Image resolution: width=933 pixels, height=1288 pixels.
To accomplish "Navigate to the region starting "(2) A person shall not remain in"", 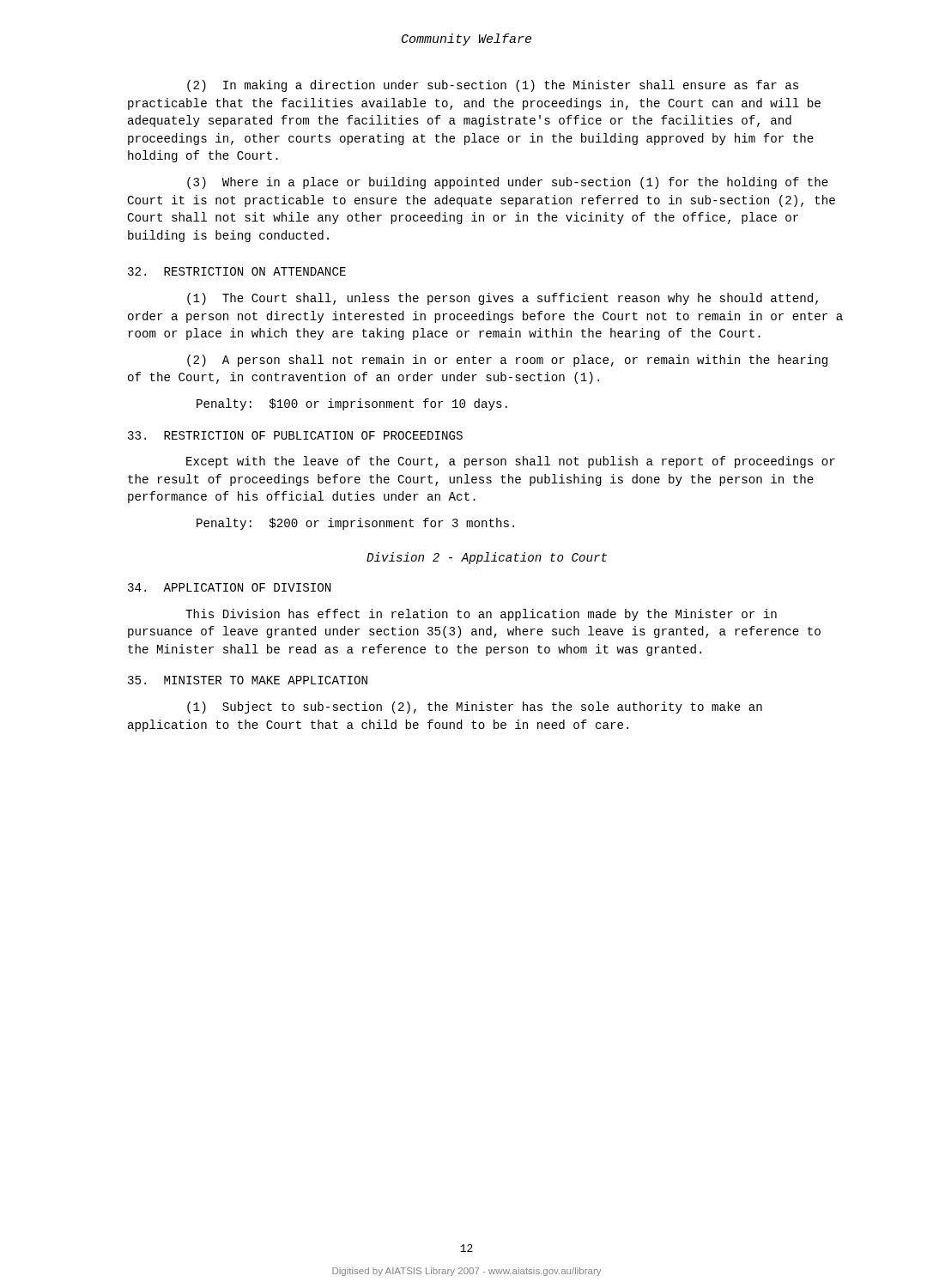I will (x=478, y=369).
